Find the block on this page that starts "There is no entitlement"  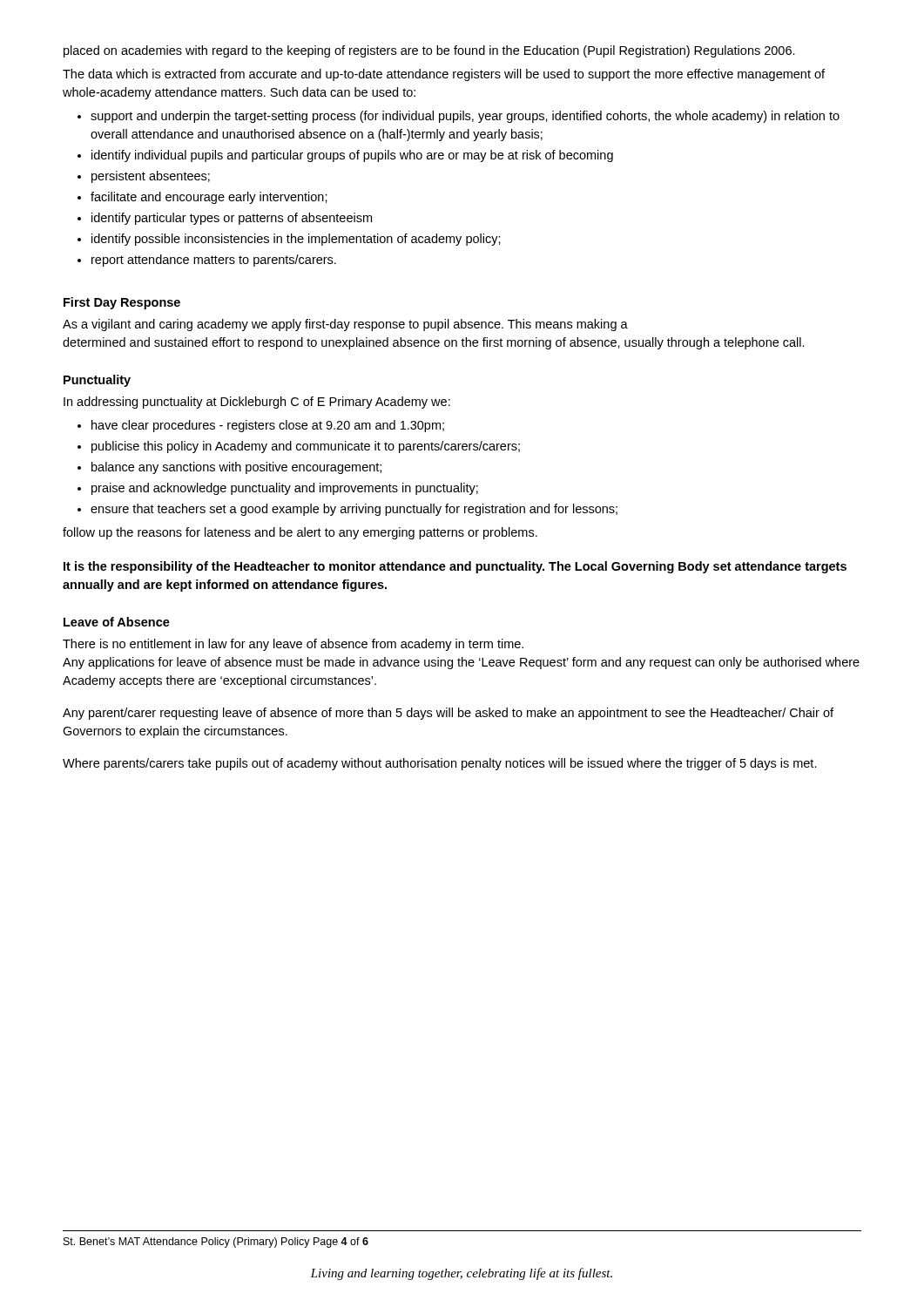[x=461, y=663]
